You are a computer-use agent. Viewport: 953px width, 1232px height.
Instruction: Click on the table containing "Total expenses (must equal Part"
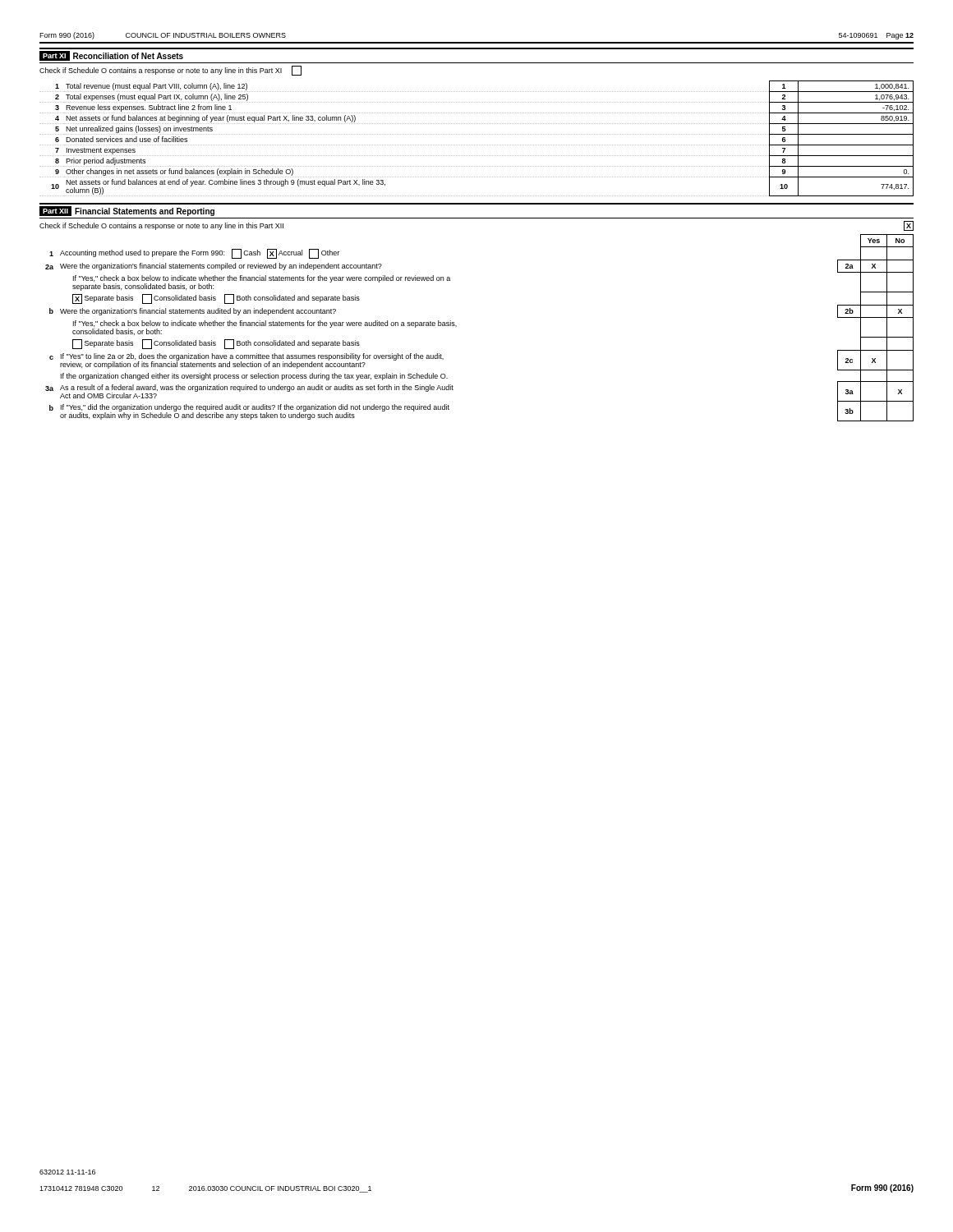tap(476, 138)
